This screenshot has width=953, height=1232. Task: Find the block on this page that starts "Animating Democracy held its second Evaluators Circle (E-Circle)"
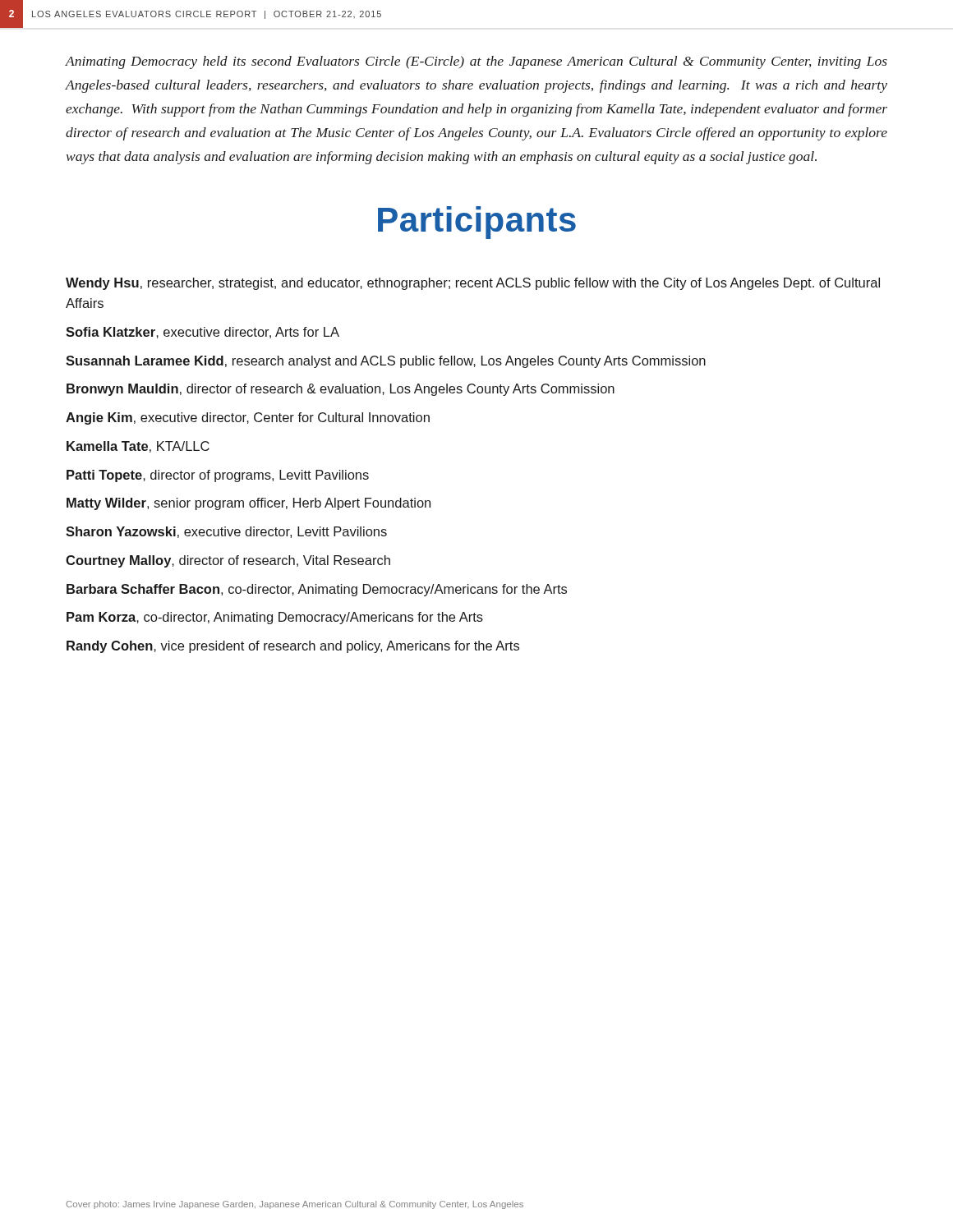click(x=476, y=108)
